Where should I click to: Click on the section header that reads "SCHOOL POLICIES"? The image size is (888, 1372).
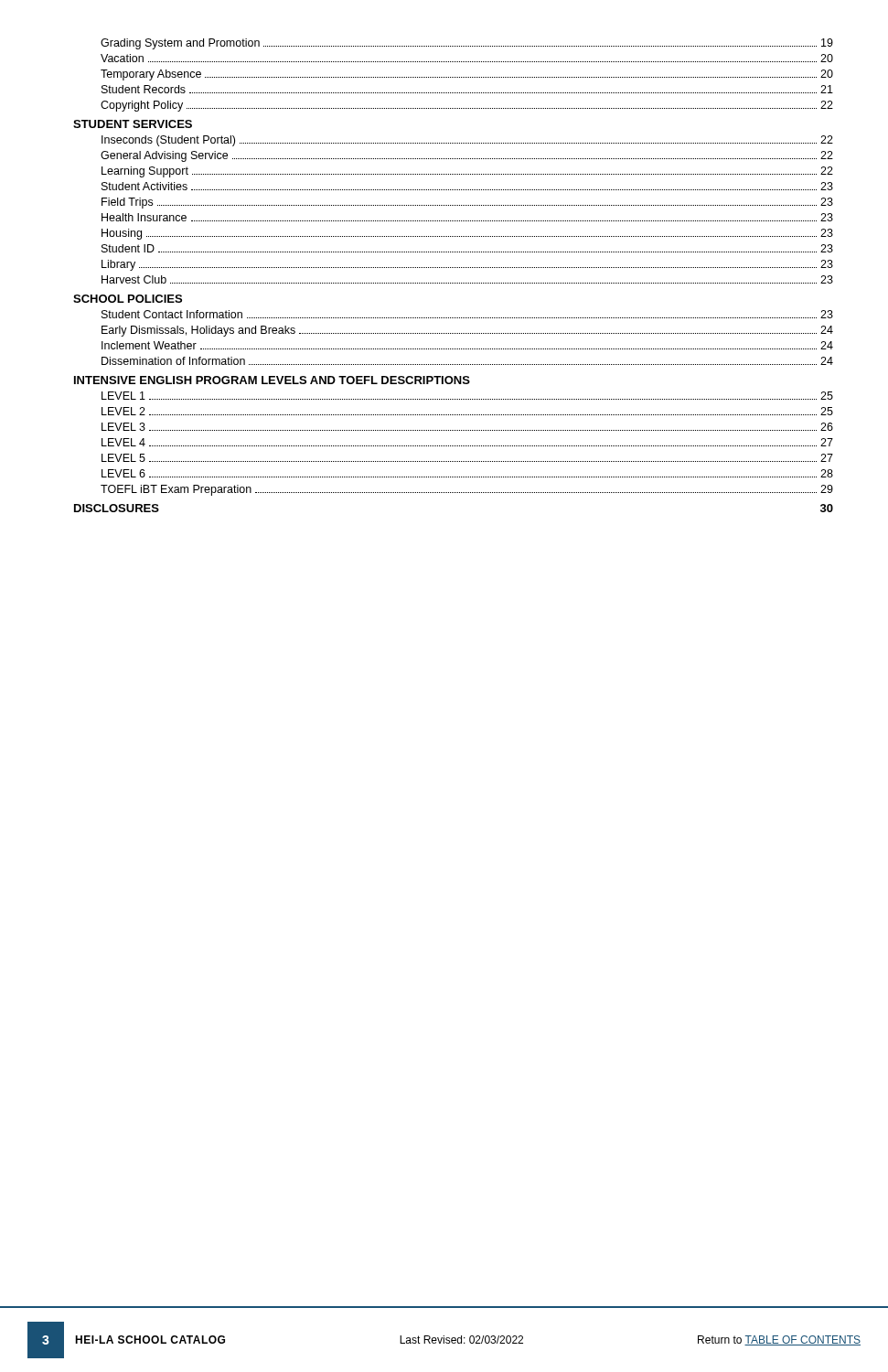click(128, 299)
